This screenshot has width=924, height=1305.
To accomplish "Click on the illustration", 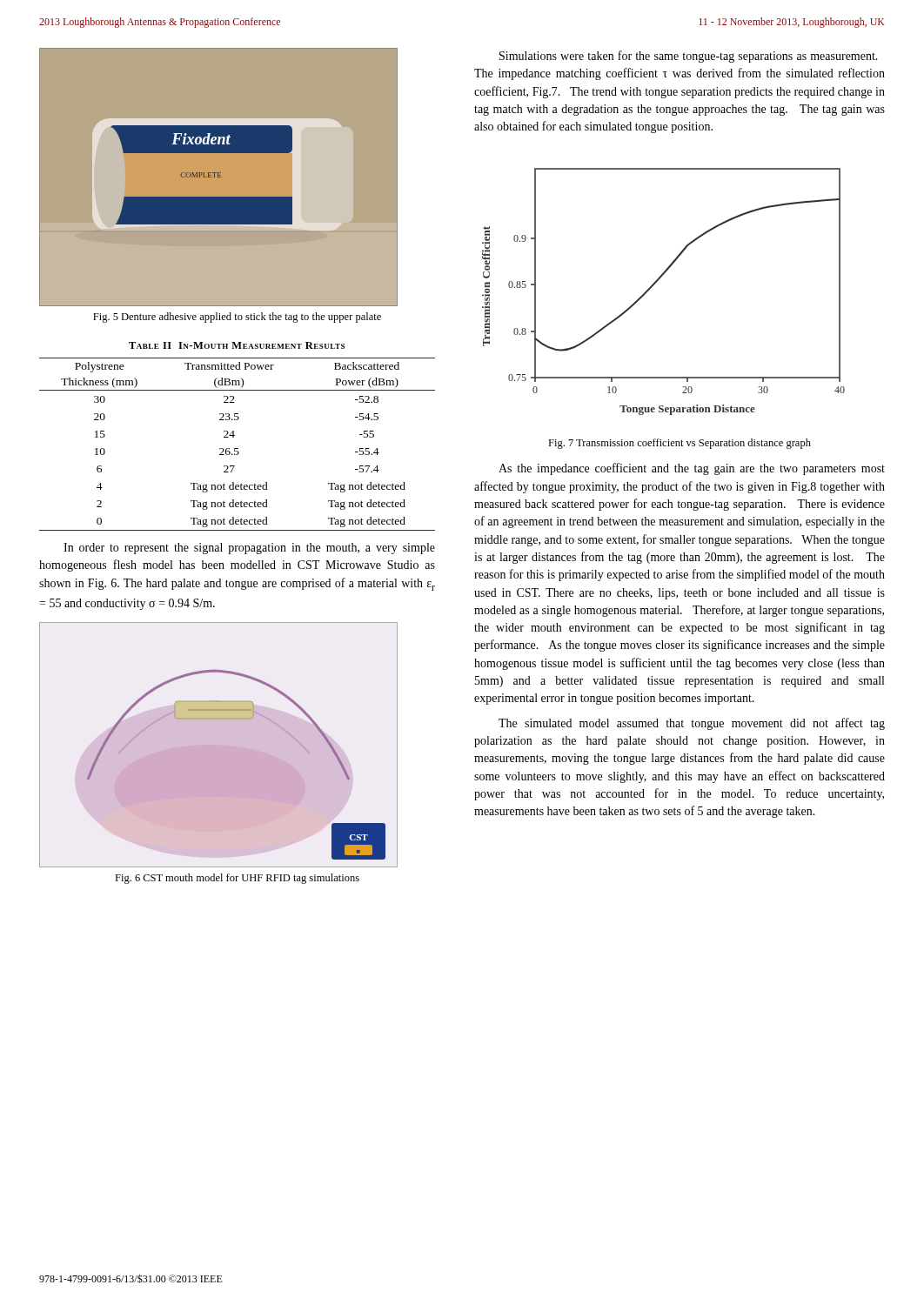I will (x=218, y=744).
